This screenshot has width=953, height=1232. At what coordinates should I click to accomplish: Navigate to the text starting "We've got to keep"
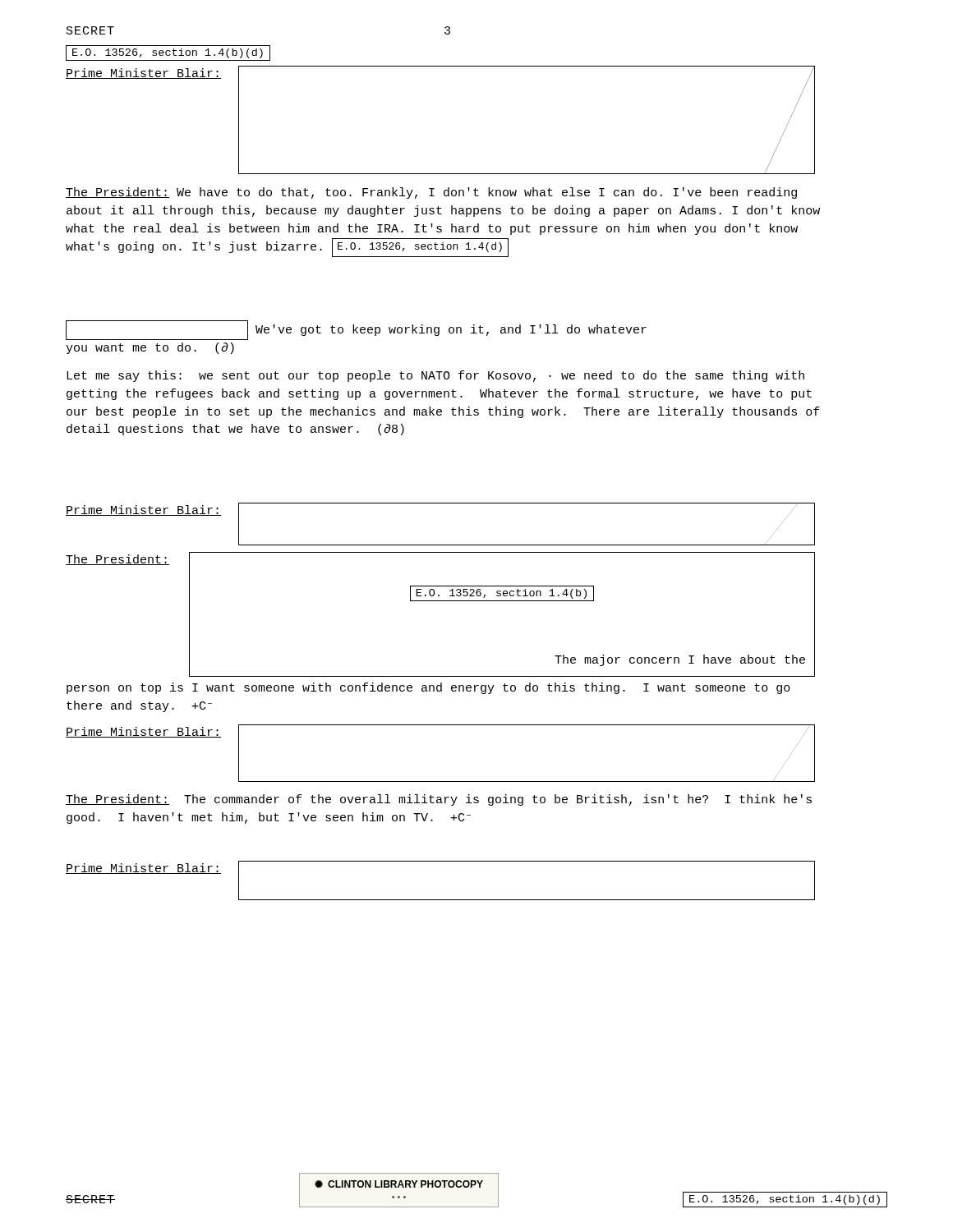448,339
